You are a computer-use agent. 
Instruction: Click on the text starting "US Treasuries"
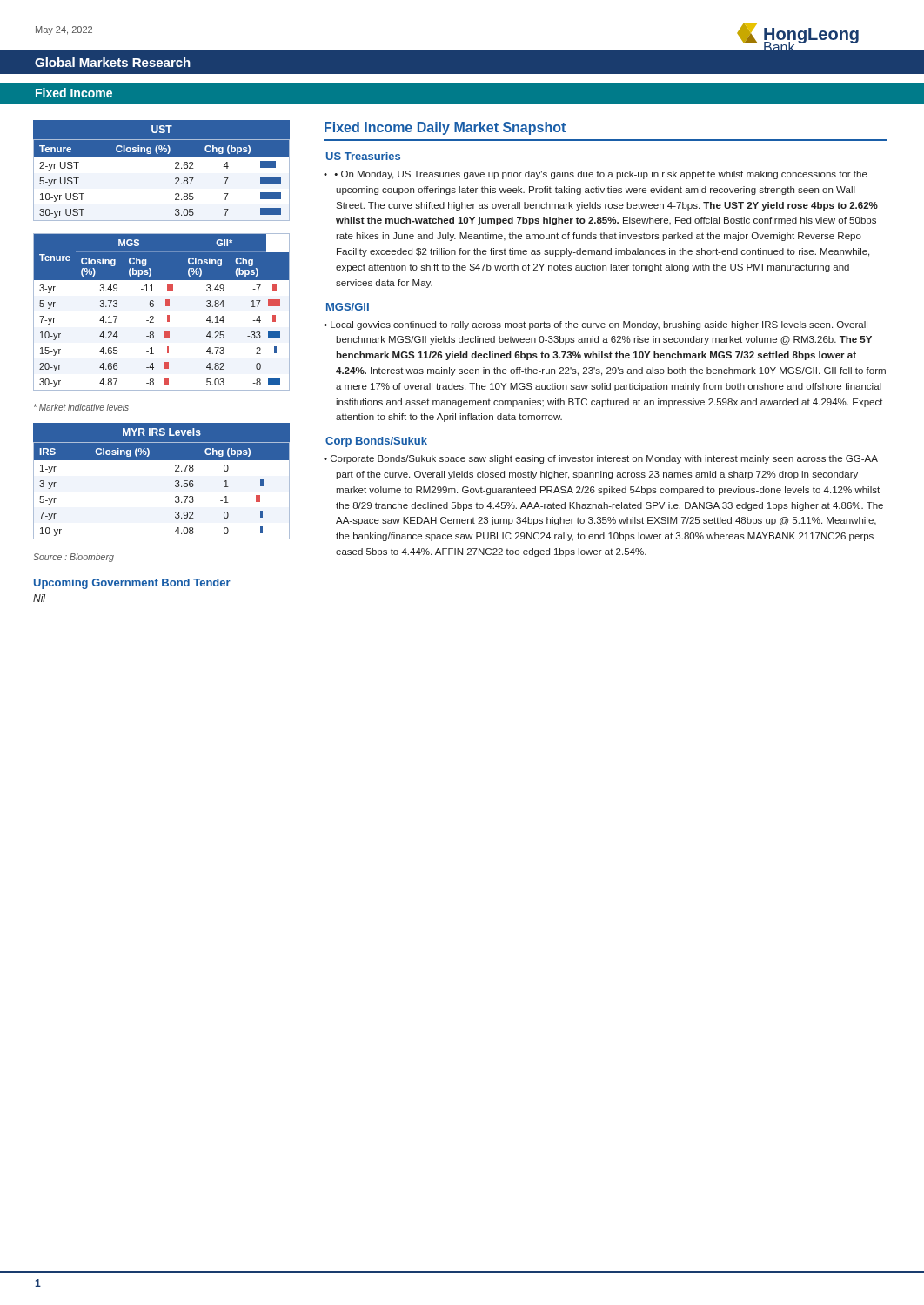coord(363,156)
